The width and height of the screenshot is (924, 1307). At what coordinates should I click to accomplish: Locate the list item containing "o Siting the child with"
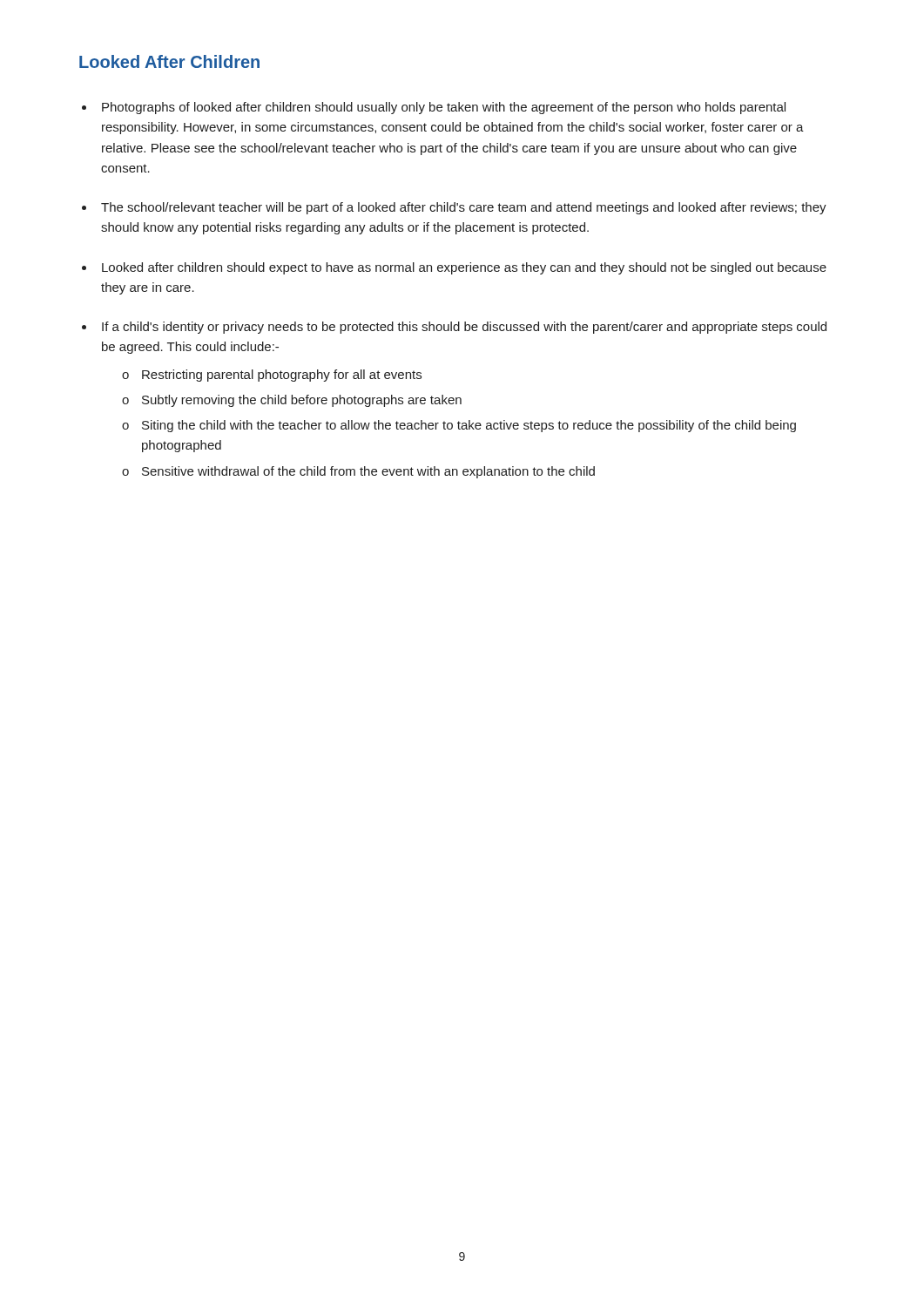point(459,434)
